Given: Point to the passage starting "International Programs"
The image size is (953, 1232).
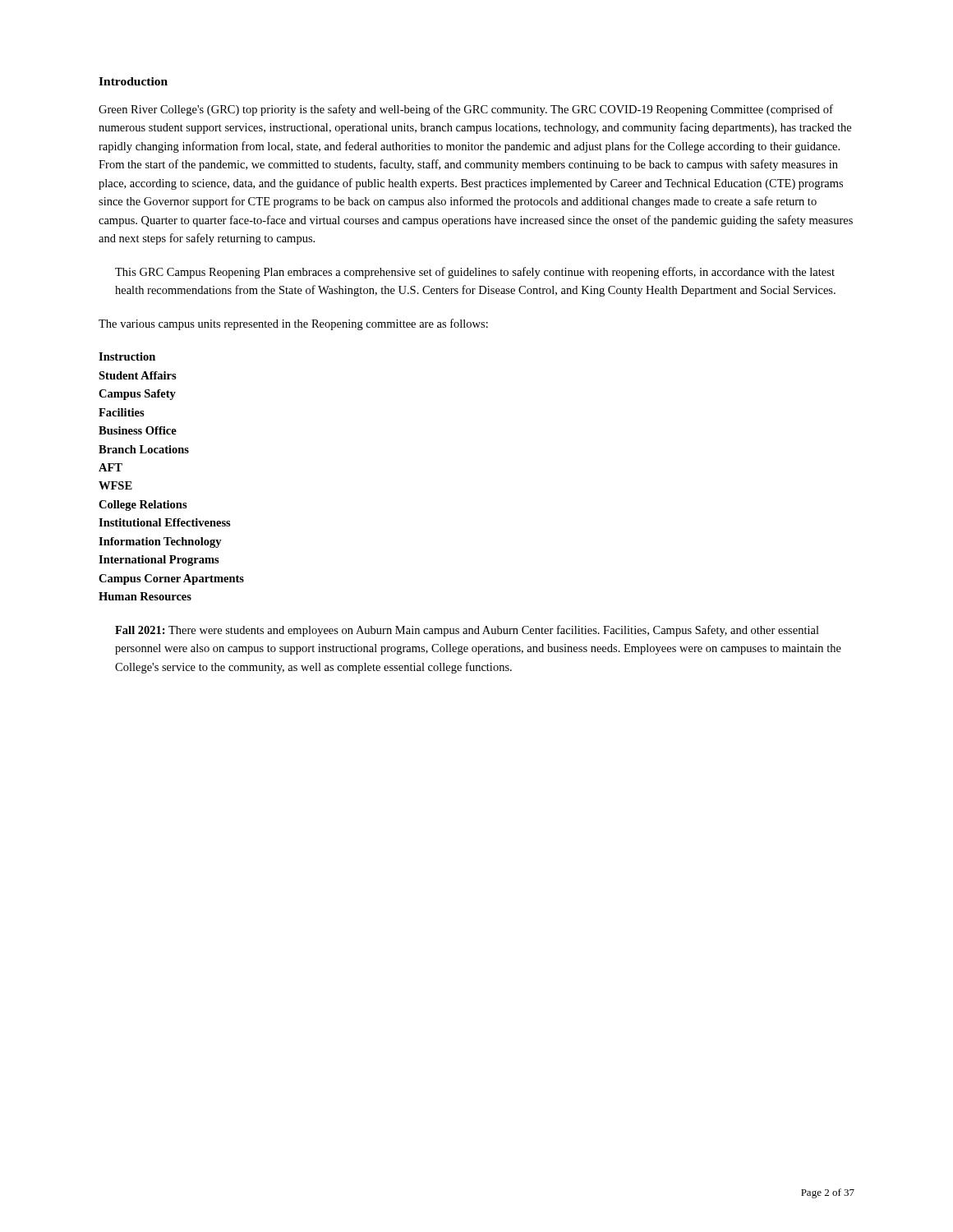Looking at the screenshot, I should coord(159,560).
